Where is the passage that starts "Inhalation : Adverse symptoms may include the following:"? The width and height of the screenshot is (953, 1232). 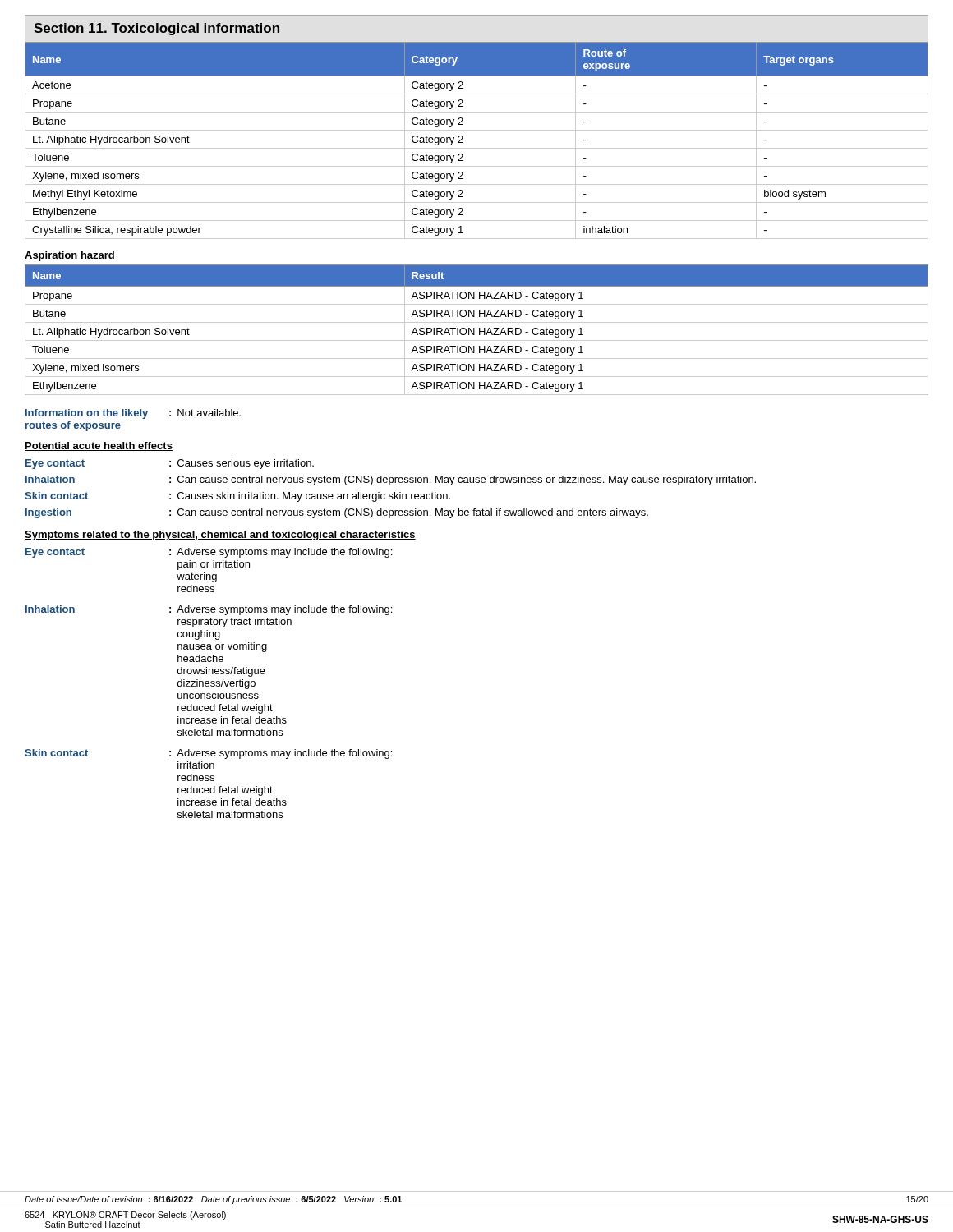pos(209,671)
